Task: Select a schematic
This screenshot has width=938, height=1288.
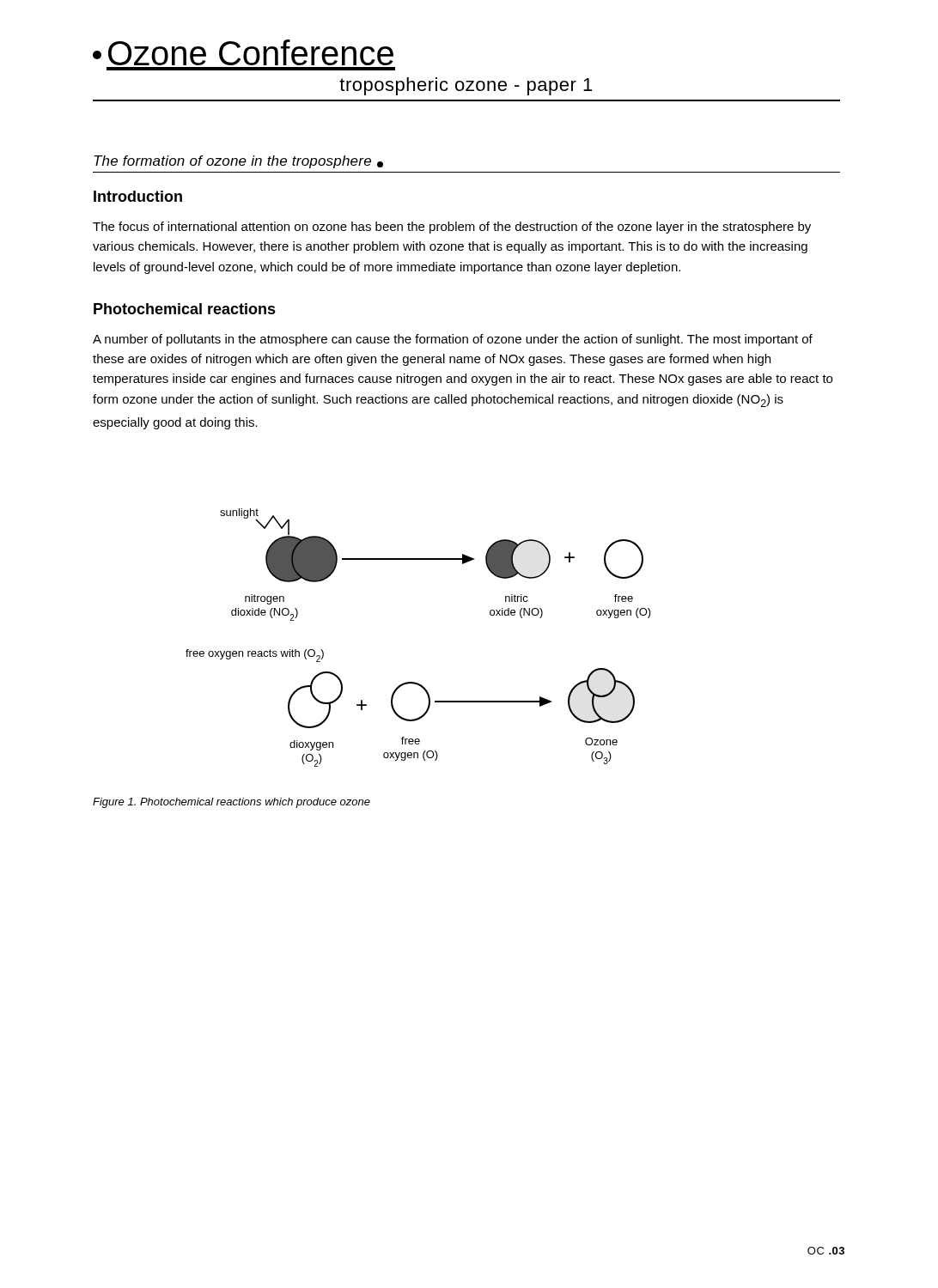Action: point(466,622)
